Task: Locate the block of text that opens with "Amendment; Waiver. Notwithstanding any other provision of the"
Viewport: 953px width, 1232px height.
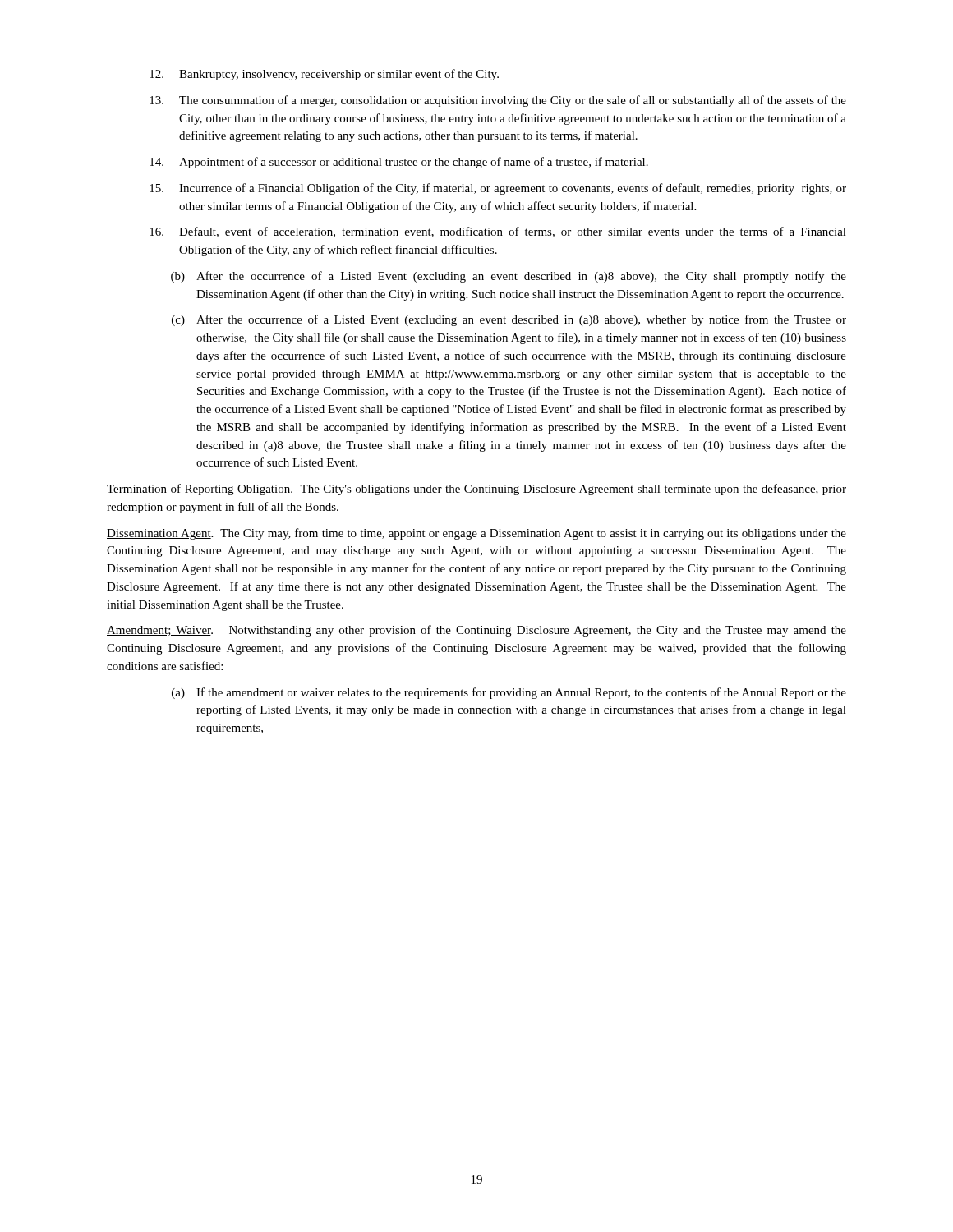Action: (476, 648)
